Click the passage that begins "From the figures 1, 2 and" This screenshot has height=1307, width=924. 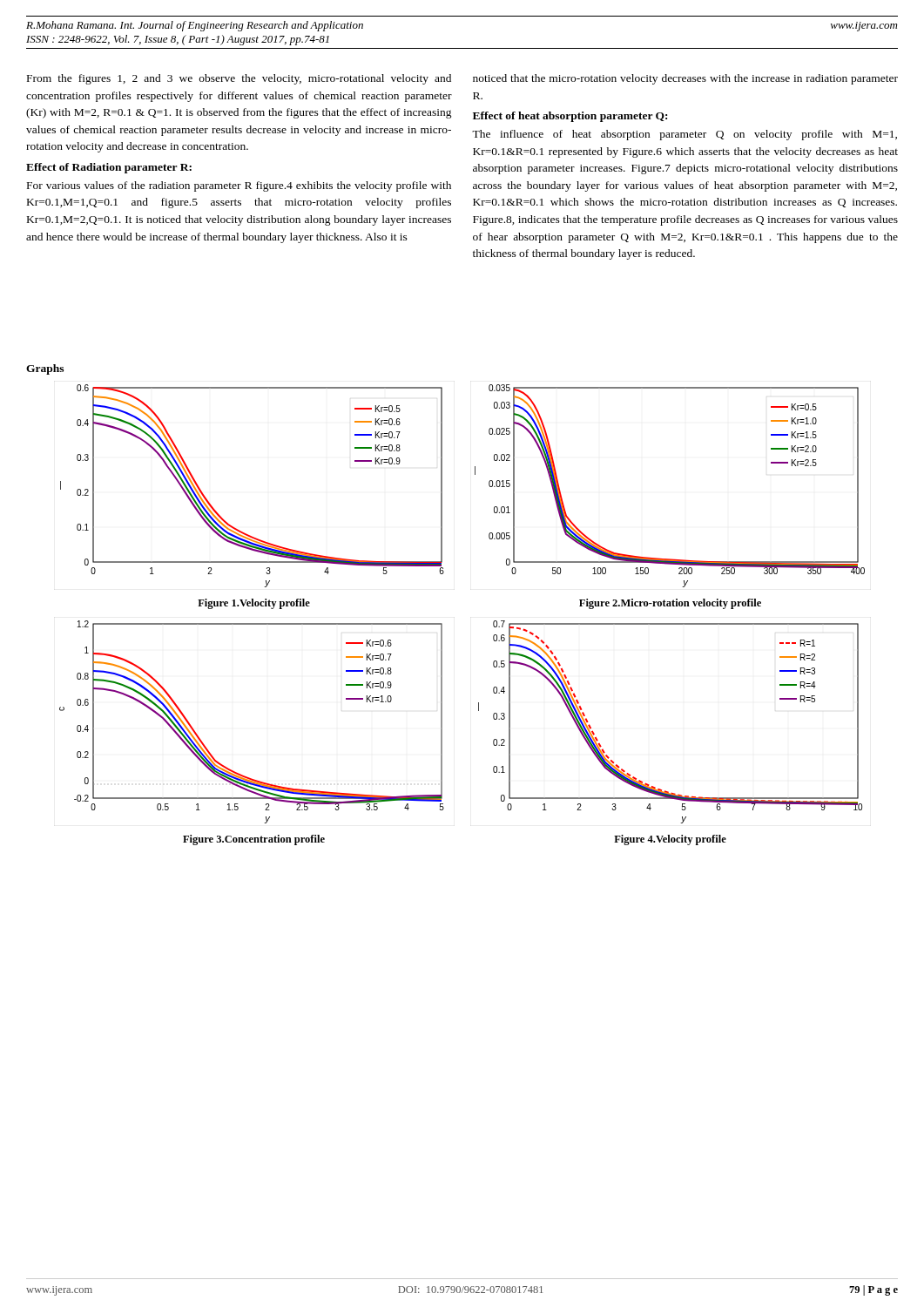coord(239,112)
